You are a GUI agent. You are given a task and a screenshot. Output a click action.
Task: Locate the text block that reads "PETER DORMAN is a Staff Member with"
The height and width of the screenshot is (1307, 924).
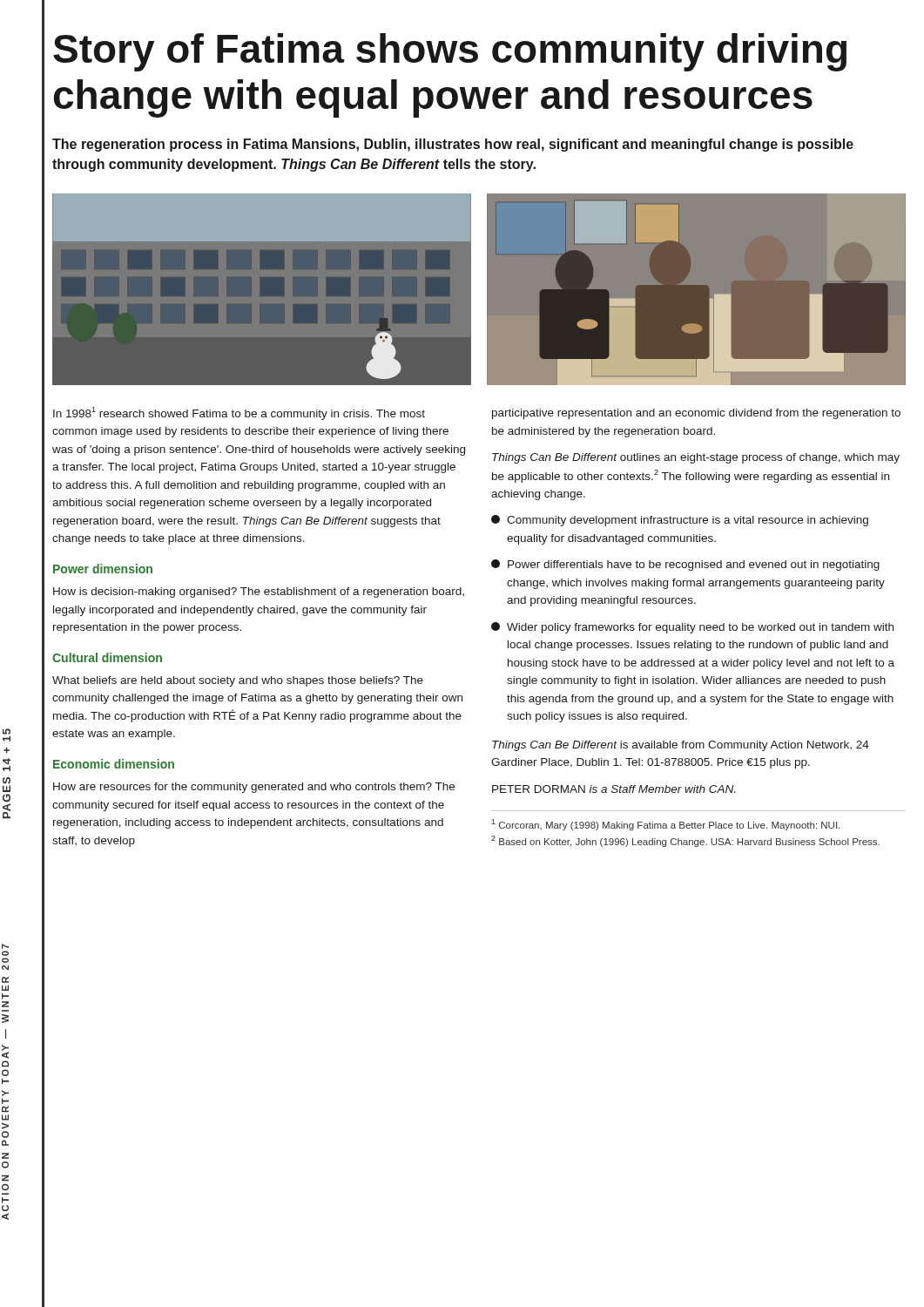[698, 790]
